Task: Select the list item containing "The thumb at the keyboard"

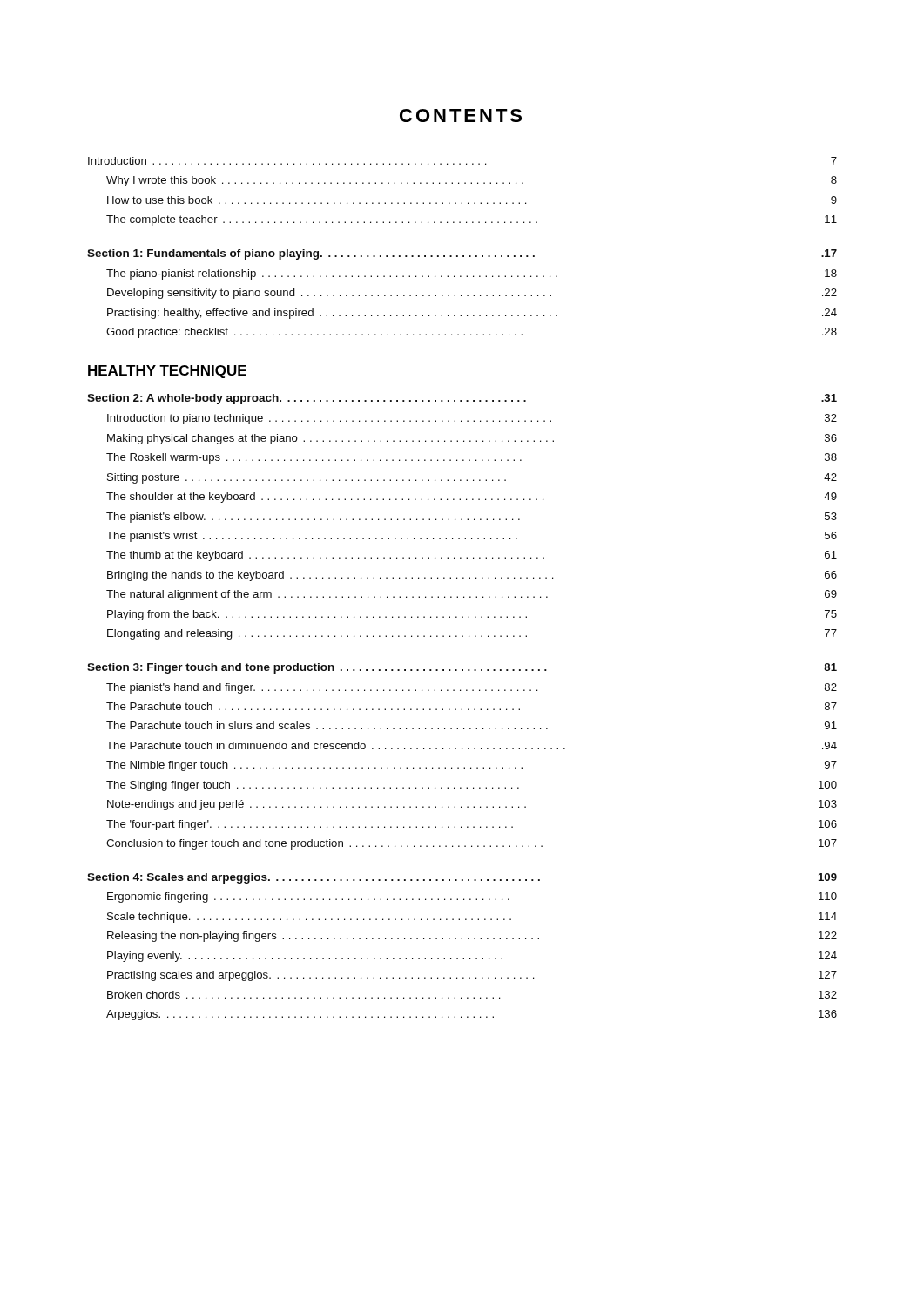Action: pyautogui.click(x=472, y=556)
